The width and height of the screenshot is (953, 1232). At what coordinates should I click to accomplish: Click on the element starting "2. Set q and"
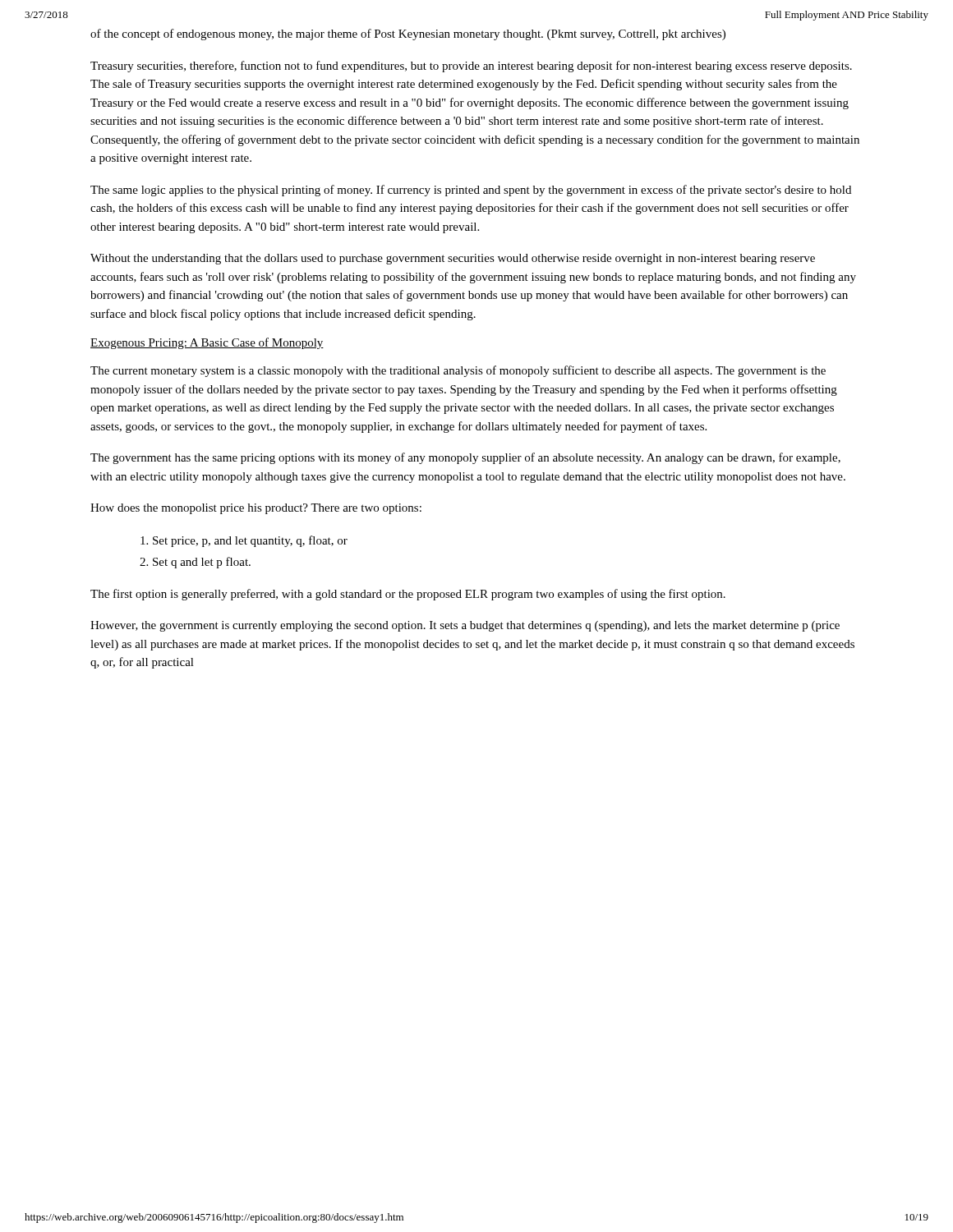click(195, 561)
